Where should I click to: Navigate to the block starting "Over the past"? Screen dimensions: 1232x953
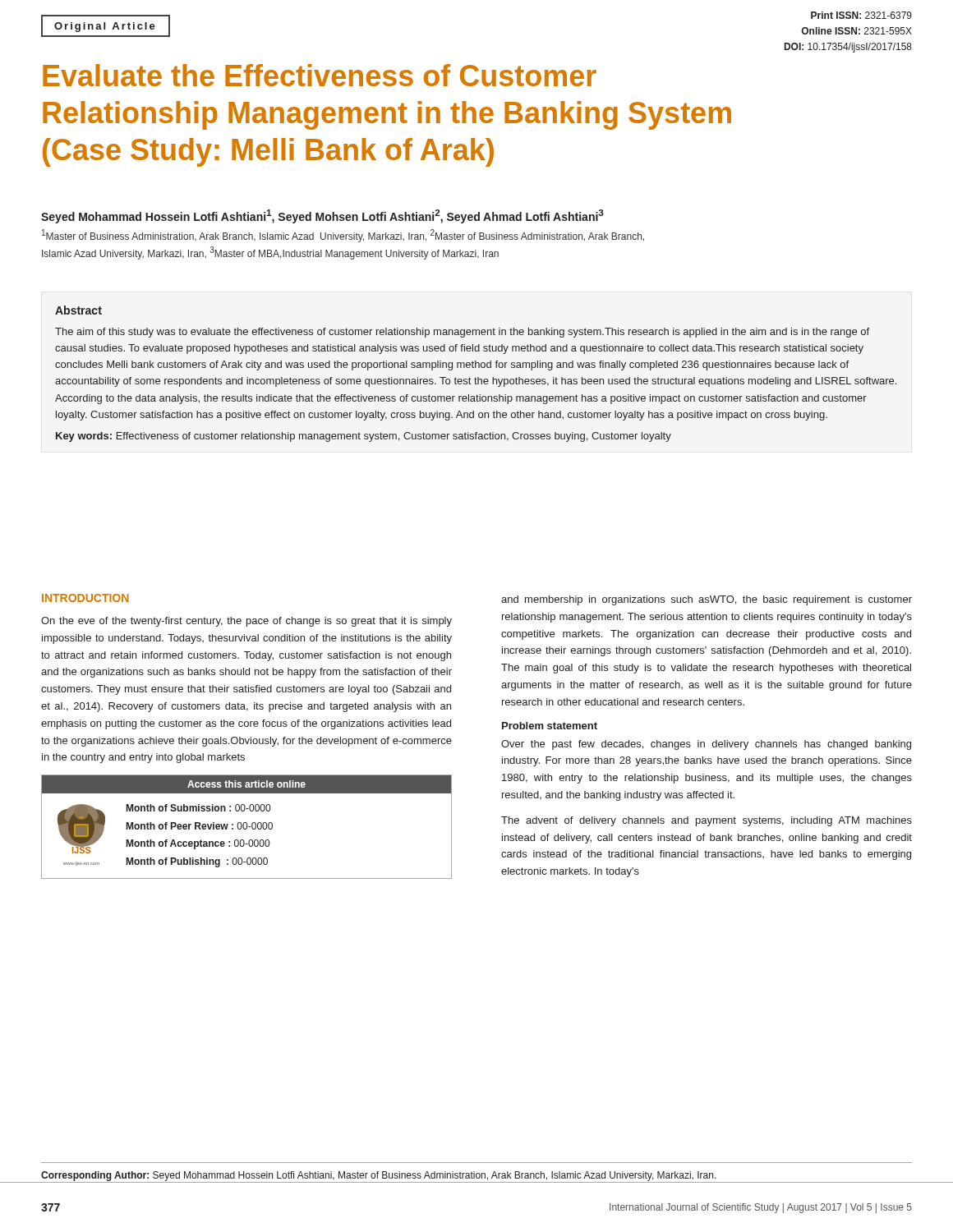pos(707,769)
